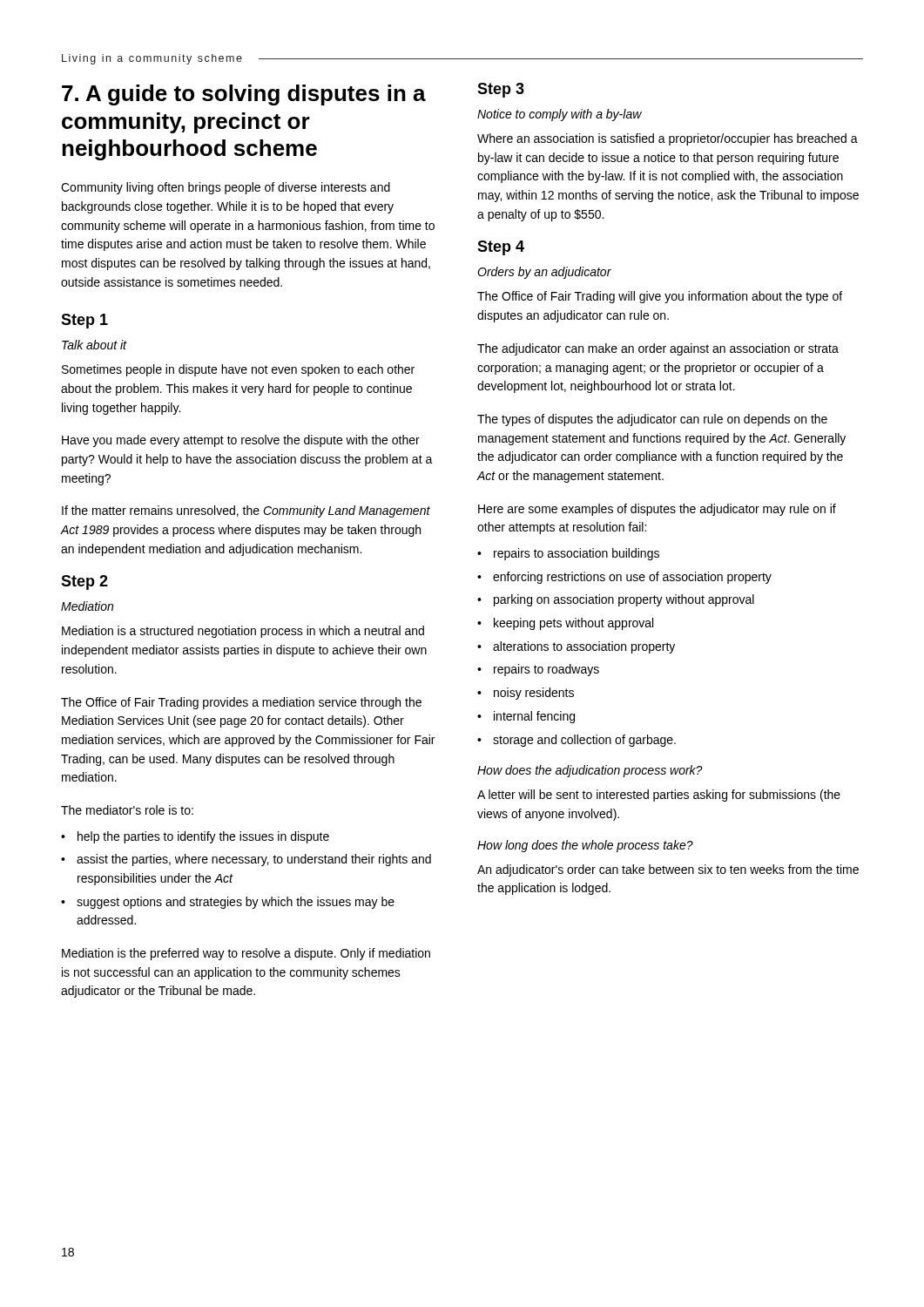
Task: Click where it says "Step 3"
Action: pyautogui.click(x=501, y=90)
